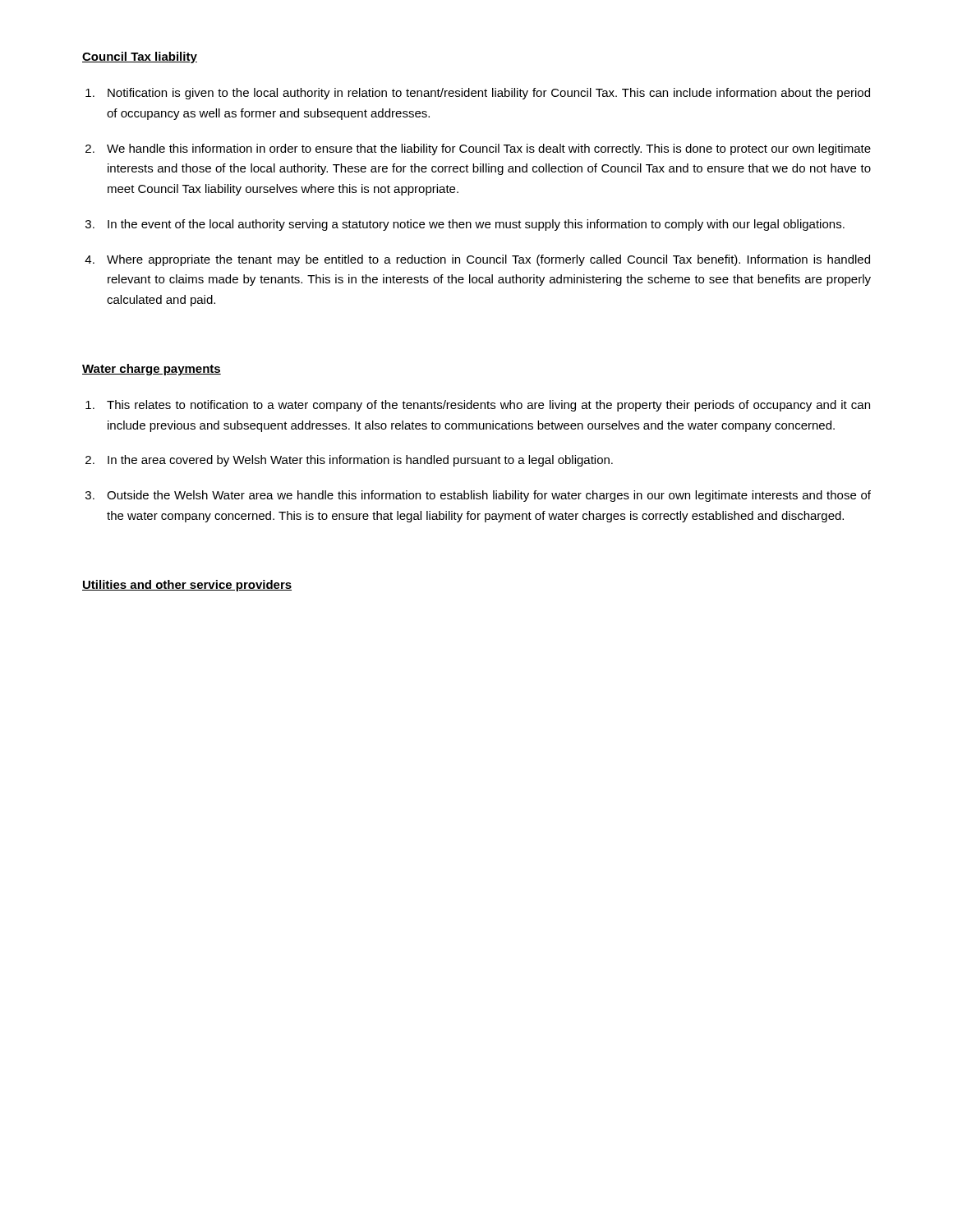
Task: Click on the text block starting "Utilities and other service providers"
Action: 187,584
